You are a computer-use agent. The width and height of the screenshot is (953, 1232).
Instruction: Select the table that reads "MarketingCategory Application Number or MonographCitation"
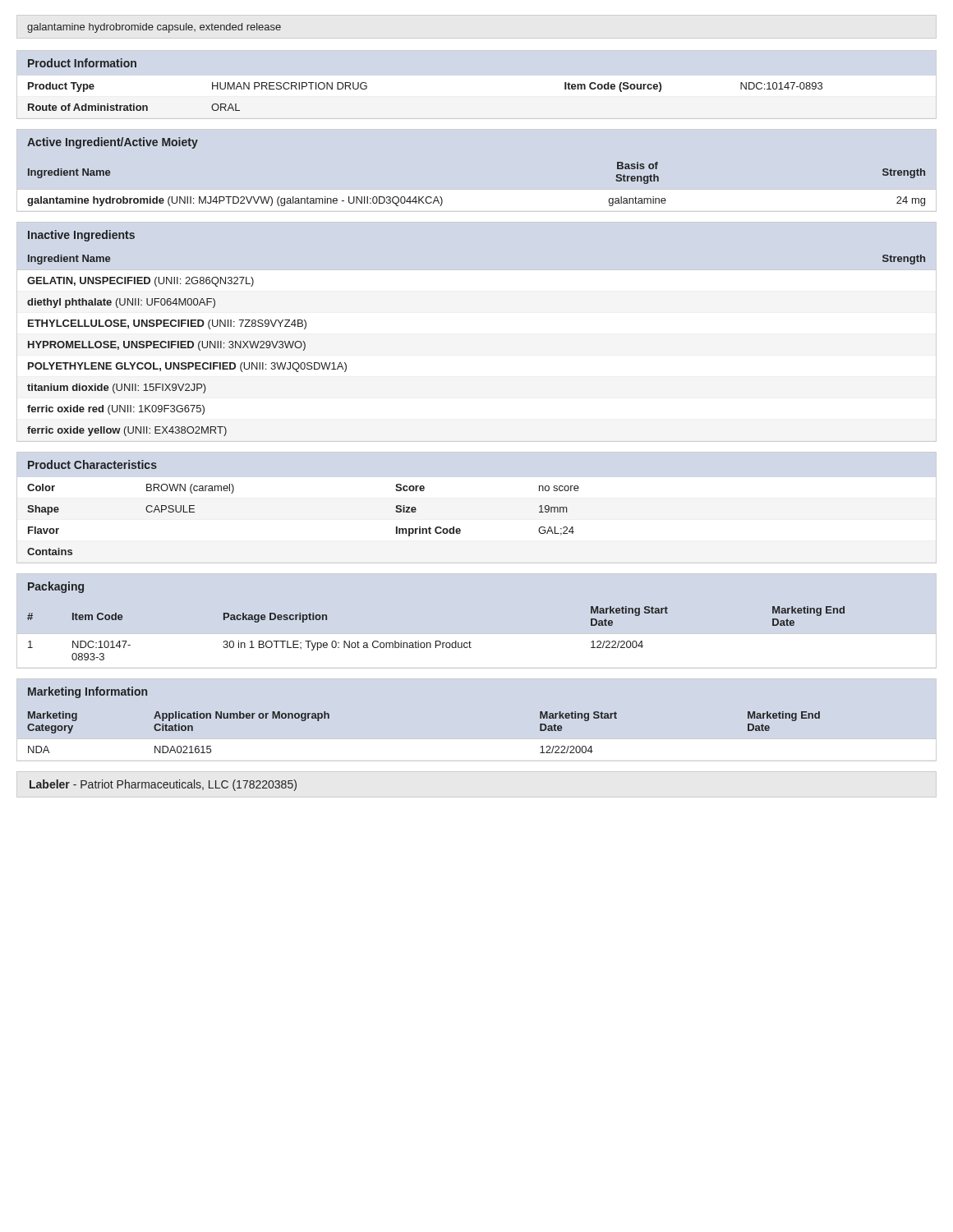point(476,732)
